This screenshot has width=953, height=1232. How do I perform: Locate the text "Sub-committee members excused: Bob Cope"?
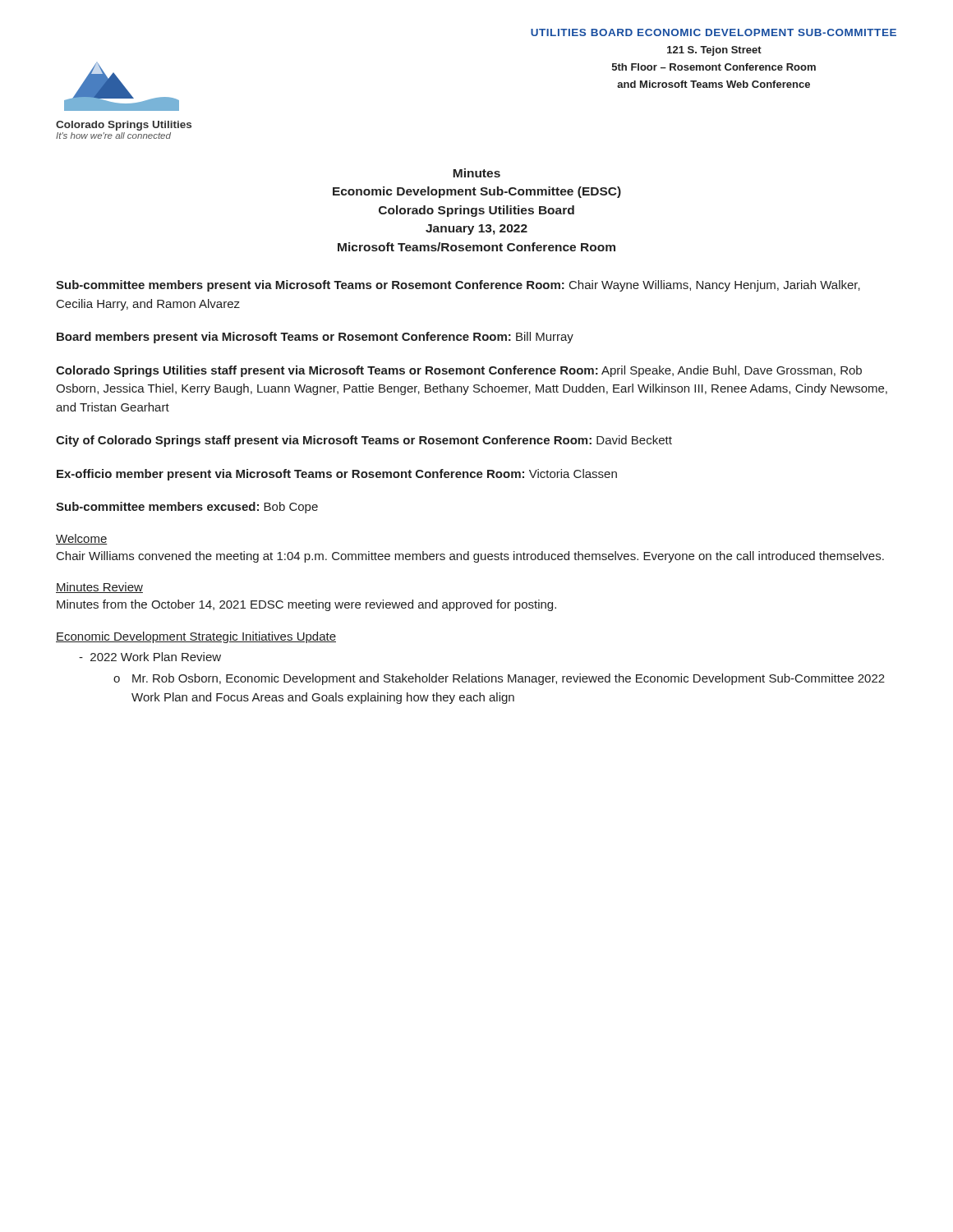click(187, 507)
